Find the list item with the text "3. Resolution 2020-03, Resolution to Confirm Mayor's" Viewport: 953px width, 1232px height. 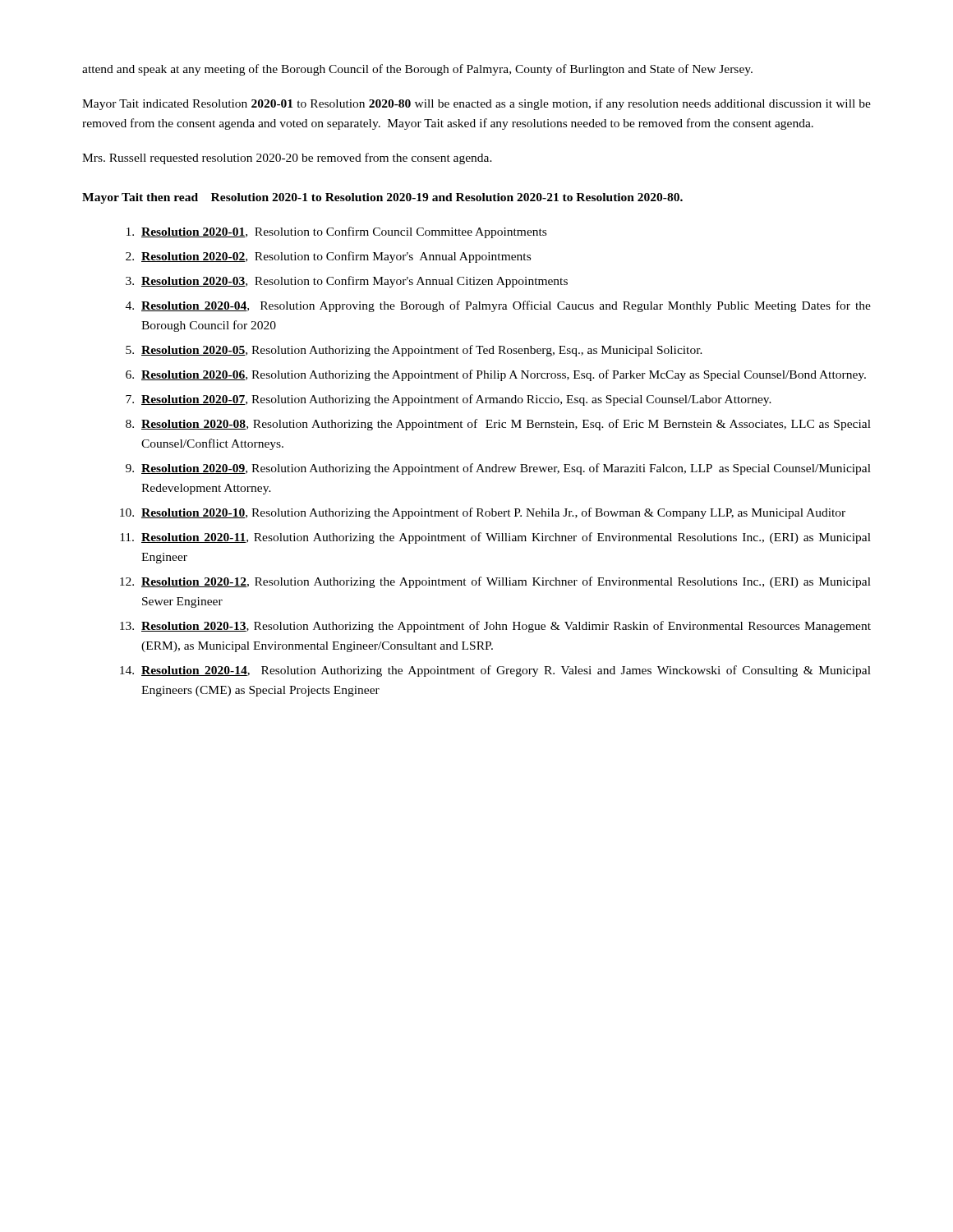click(x=491, y=281)
